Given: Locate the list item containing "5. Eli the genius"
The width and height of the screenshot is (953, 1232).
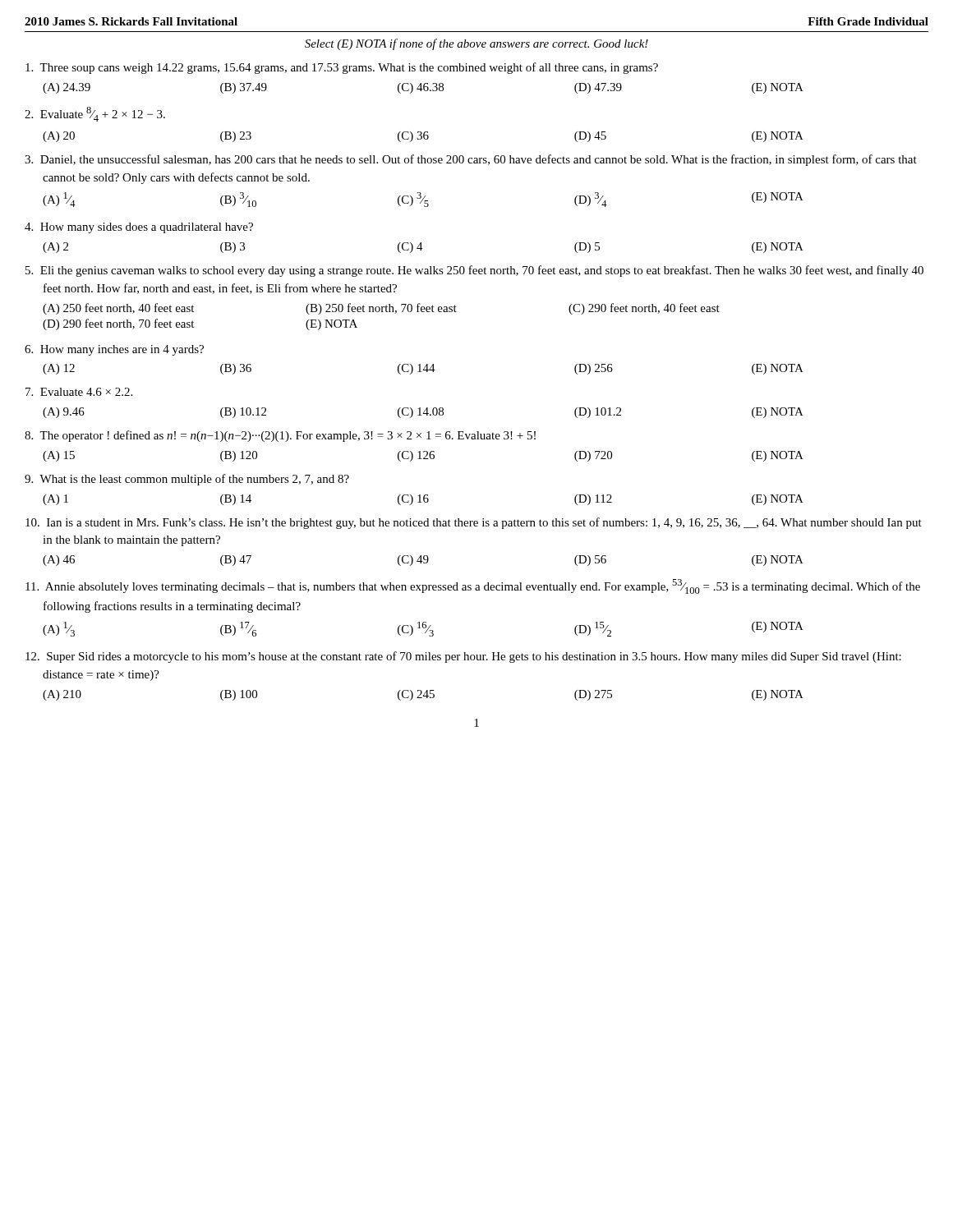Looking at the screenshot, I should (474, 271).
